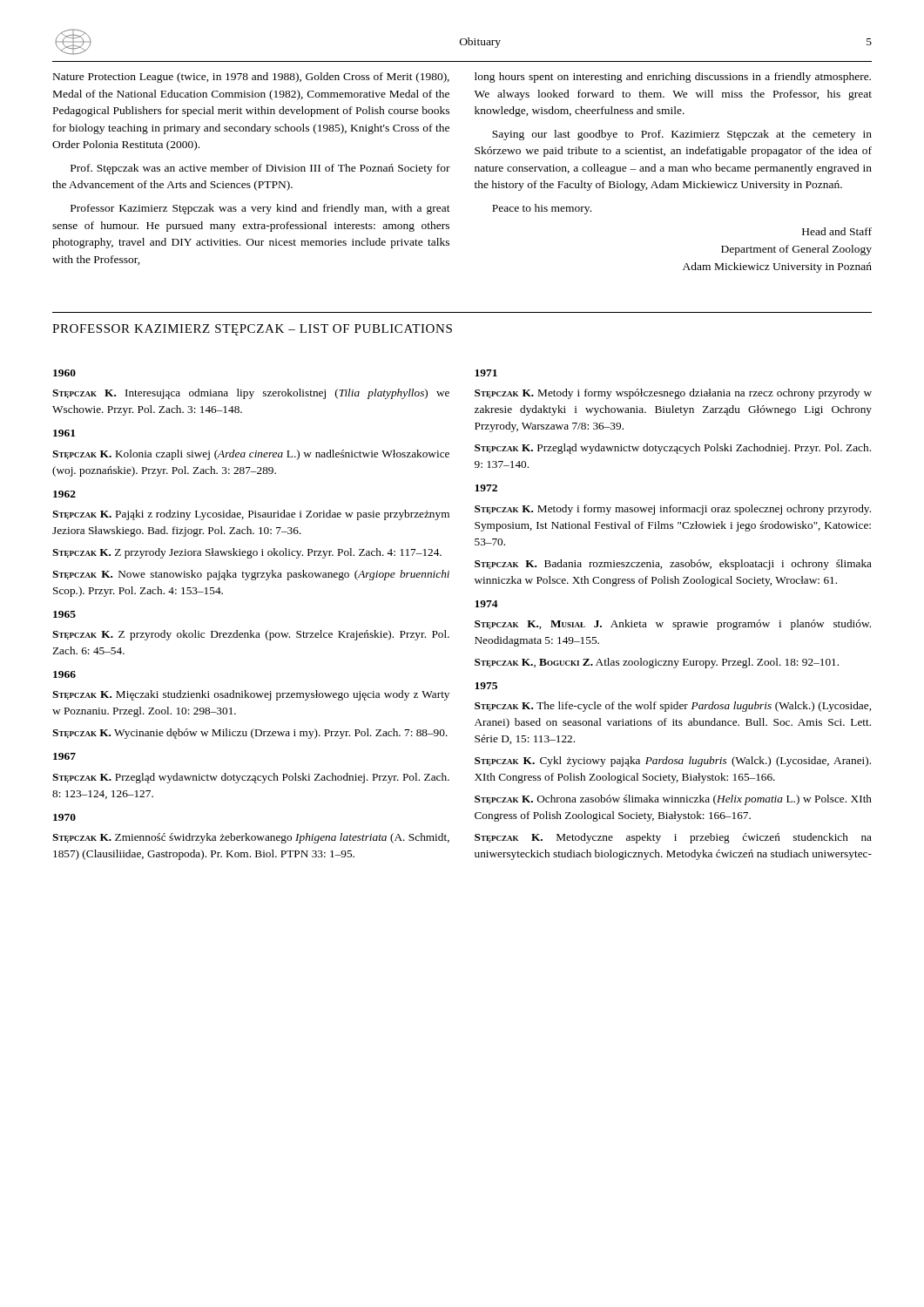The image size is (924, 1307).
Task: Find the block starting "Stępczak K. The life-cycle of the wolf spider"
Action: (x=673, y=722)
